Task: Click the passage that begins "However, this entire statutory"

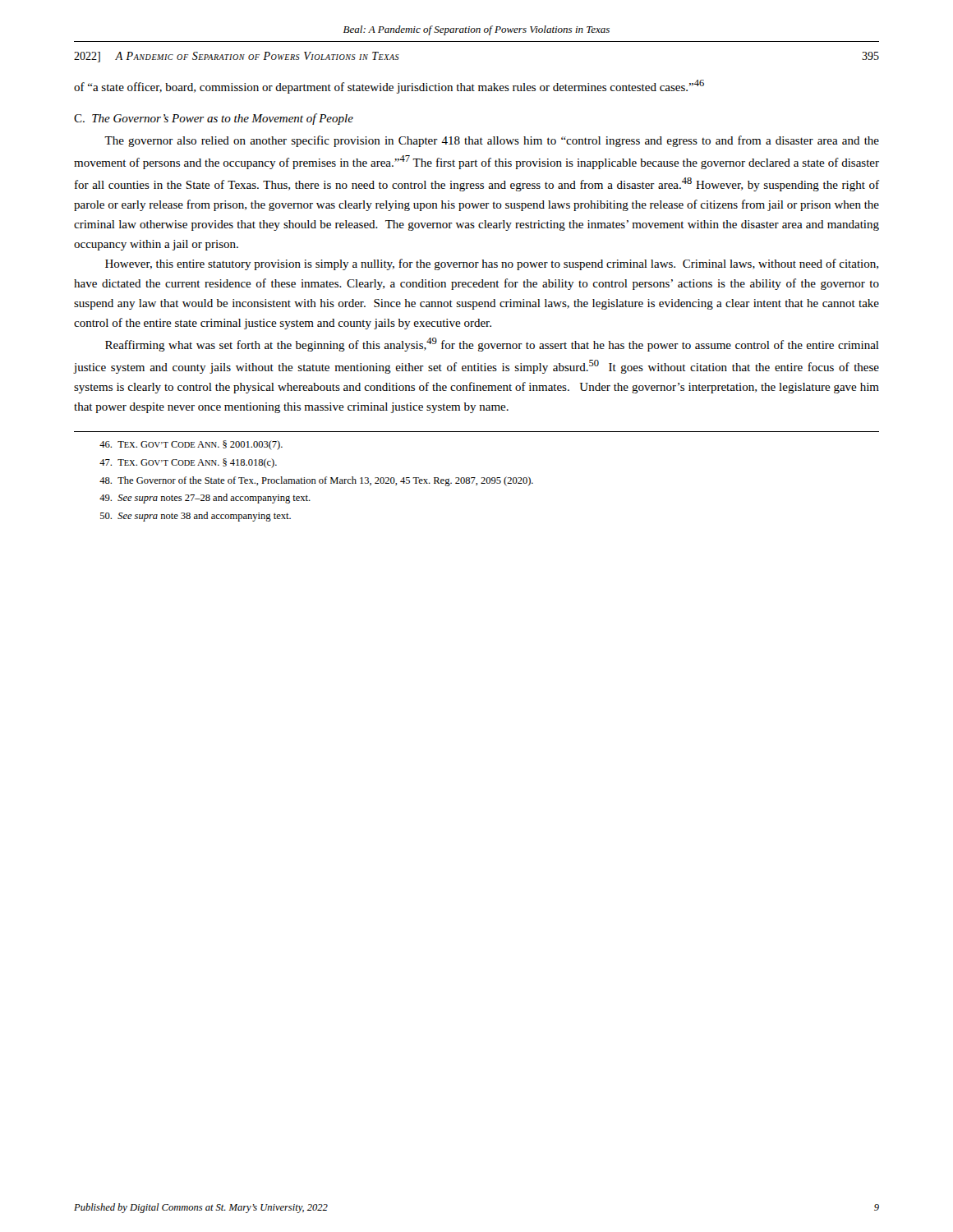Action: (476, 293)
